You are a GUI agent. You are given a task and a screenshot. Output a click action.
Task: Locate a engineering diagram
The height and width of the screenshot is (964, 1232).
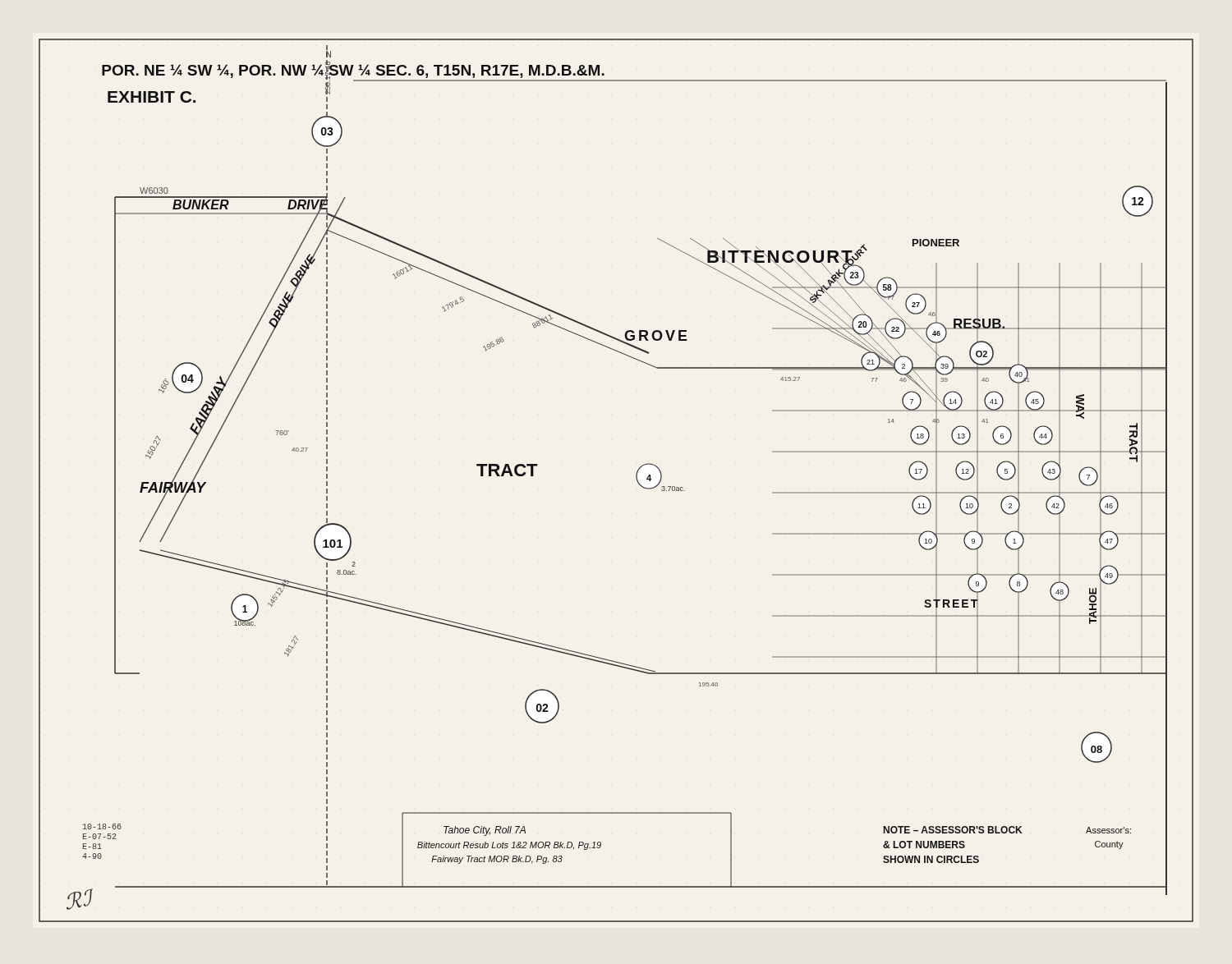616,480
